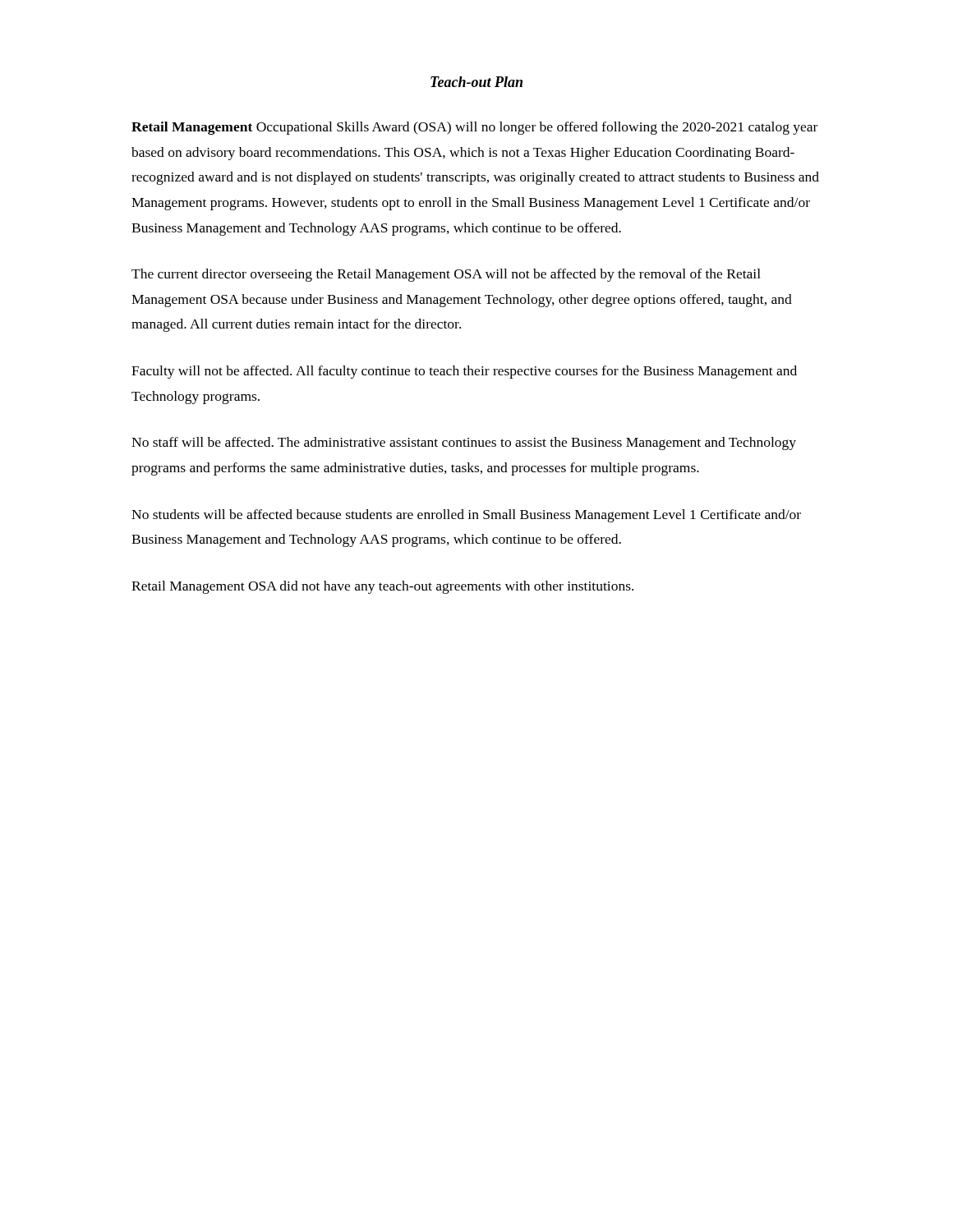The width and height of the screenshot is (953, 1232).
Task: Select the text block with the text "Faculty will not be affected."
Action: 476,383
